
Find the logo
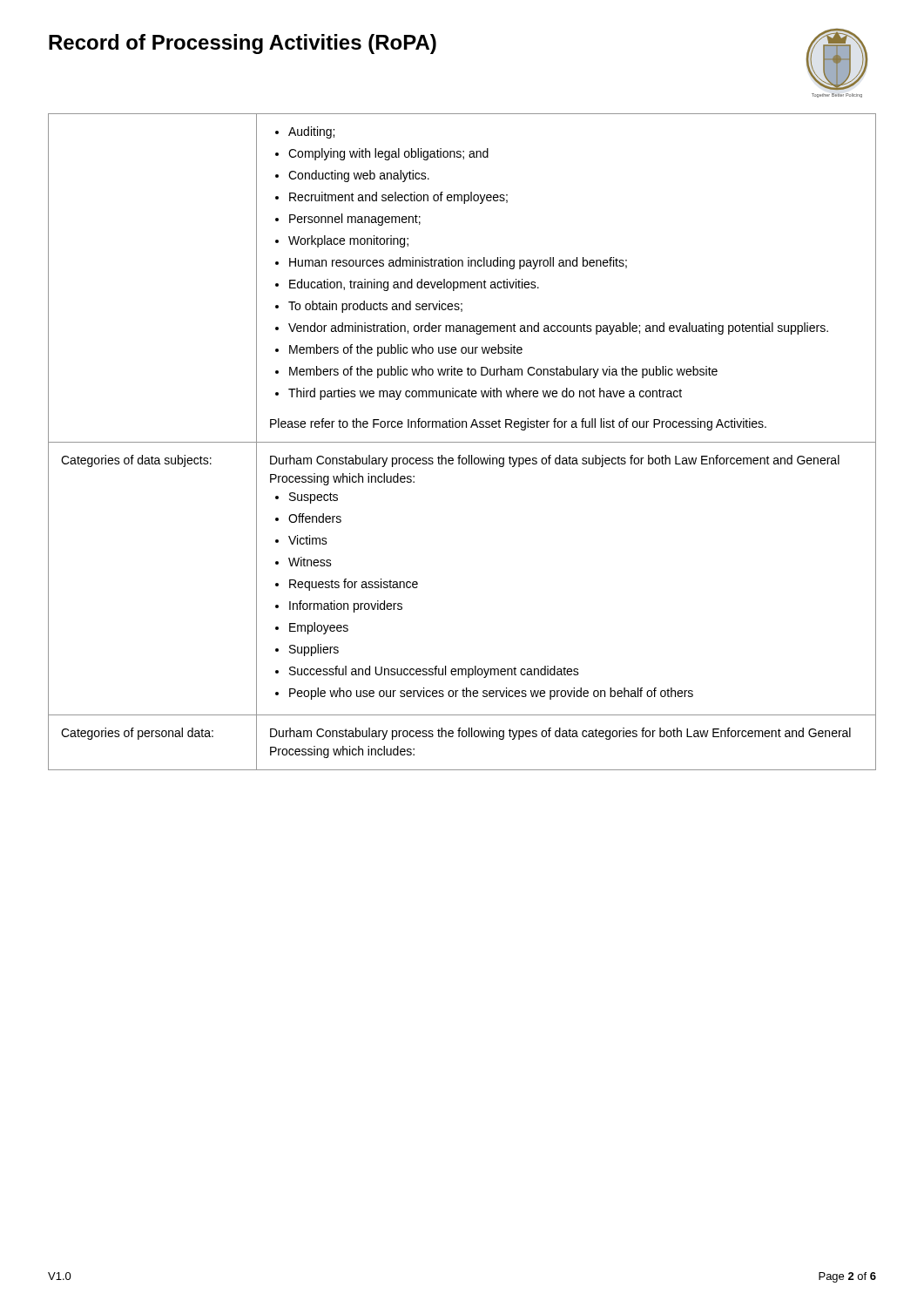[837, 65]
